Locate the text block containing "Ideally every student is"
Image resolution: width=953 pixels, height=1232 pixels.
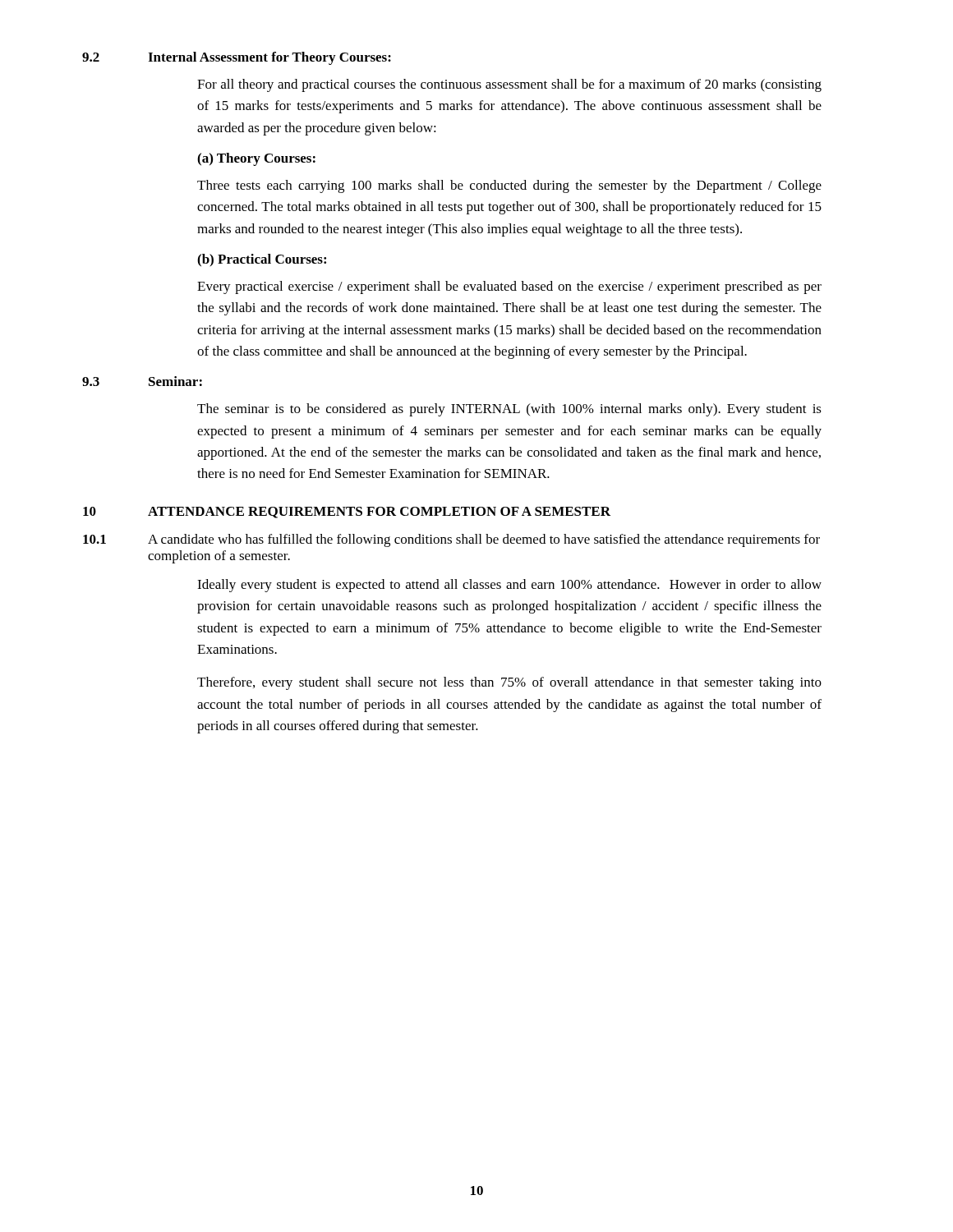pyautogui.click(x=509, y=617)
